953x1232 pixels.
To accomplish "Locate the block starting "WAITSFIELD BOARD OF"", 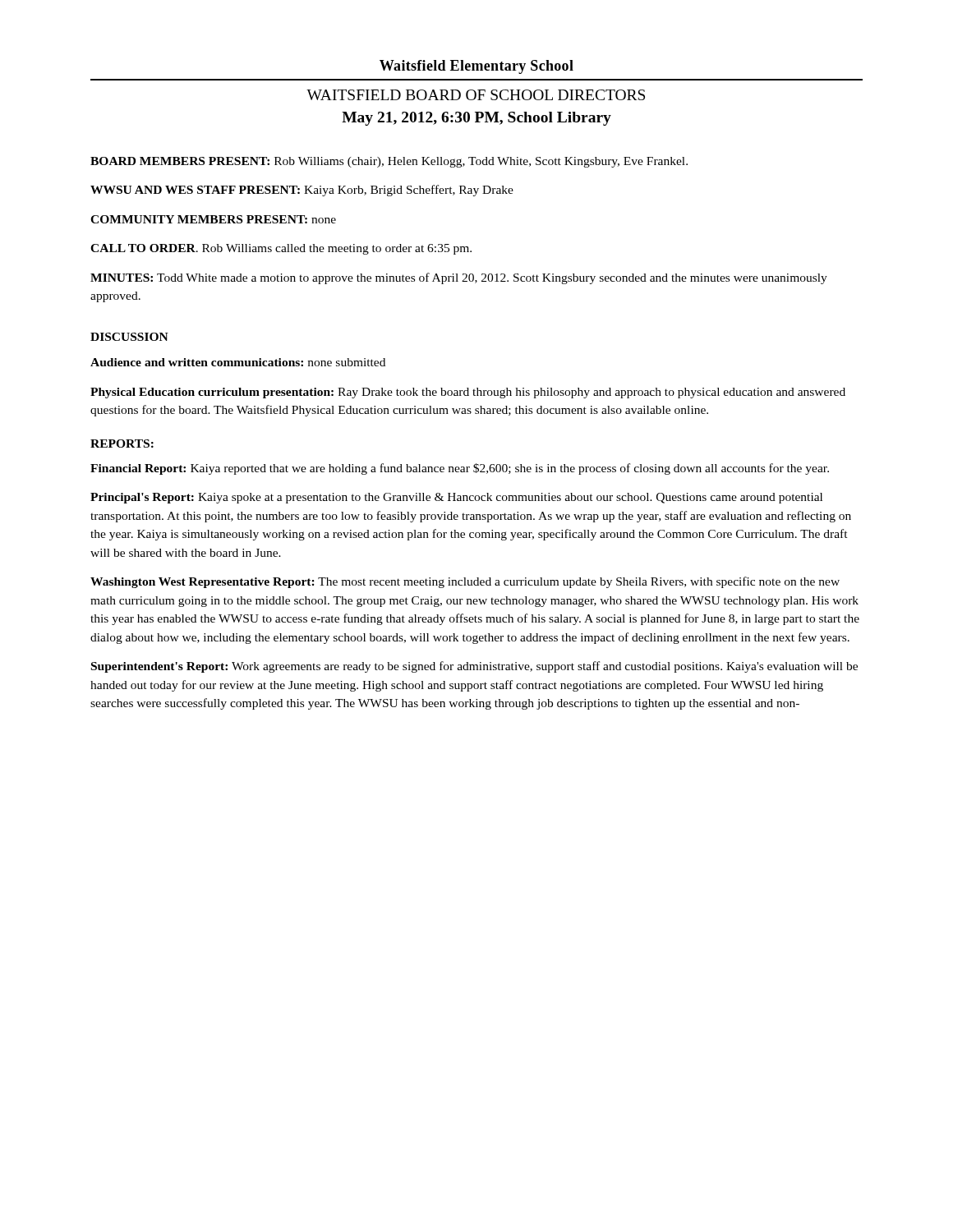I will tap(476, 107).
